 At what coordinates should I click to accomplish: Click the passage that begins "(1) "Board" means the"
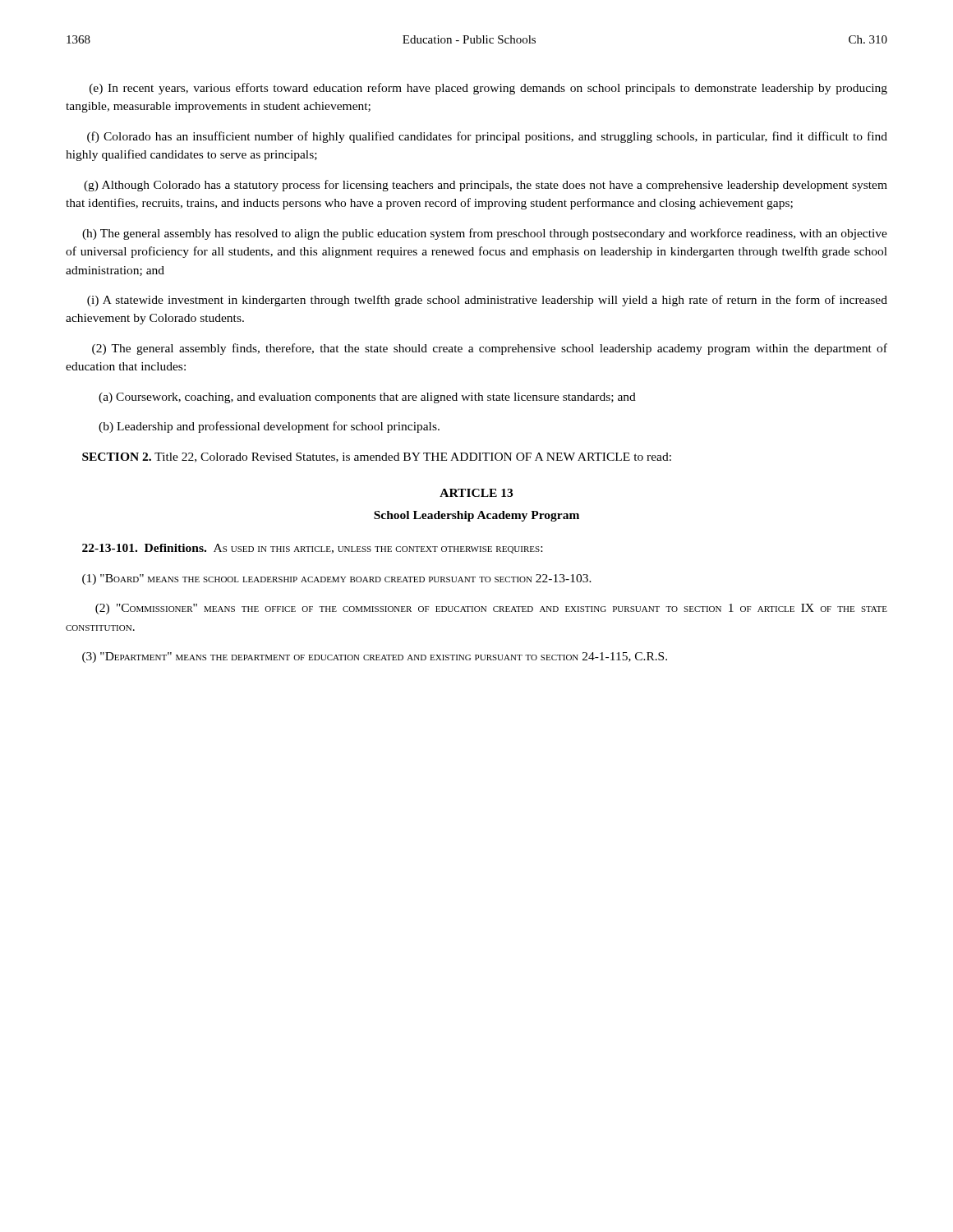tap(329, 578)
